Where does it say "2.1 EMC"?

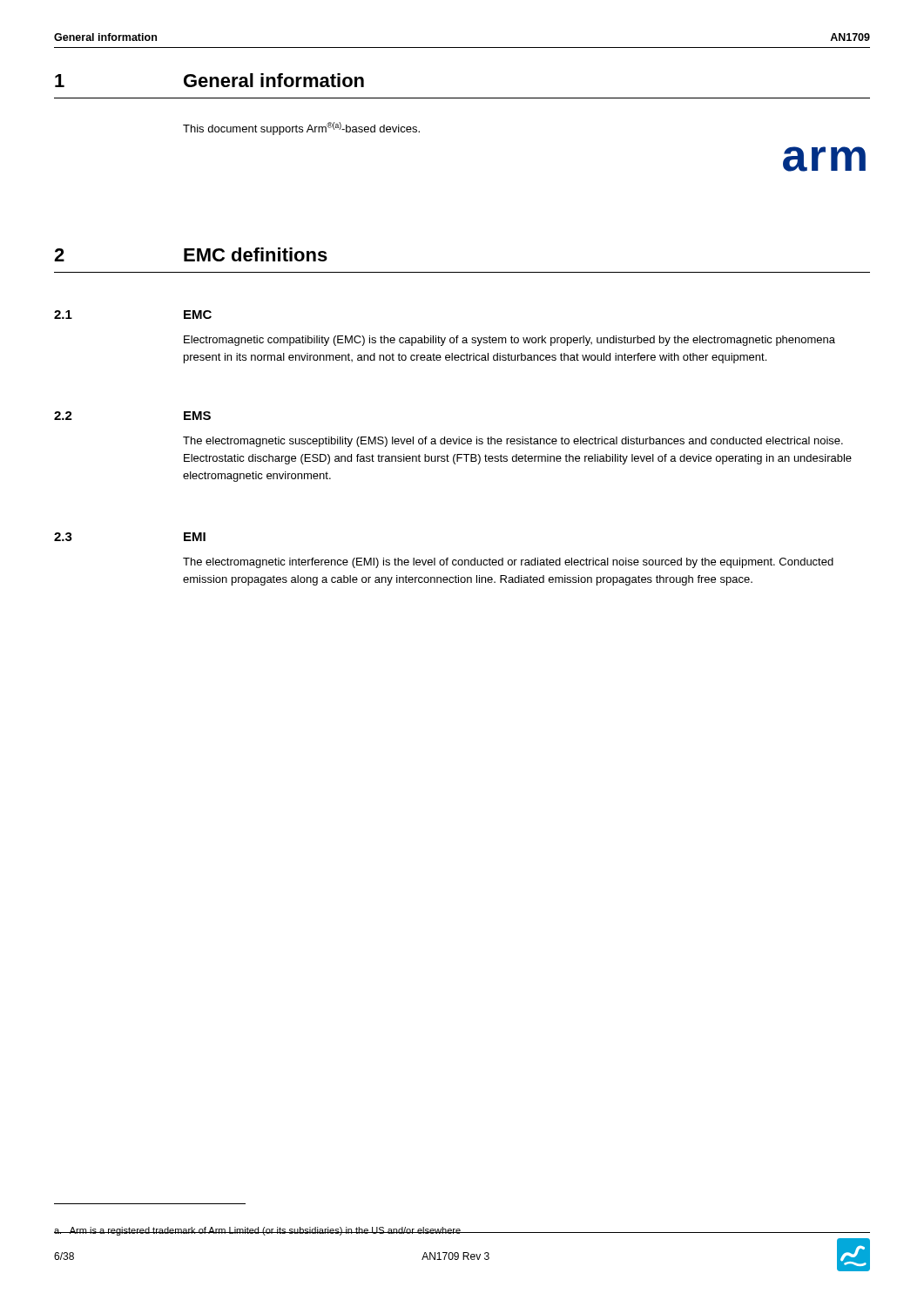[58, 314]
